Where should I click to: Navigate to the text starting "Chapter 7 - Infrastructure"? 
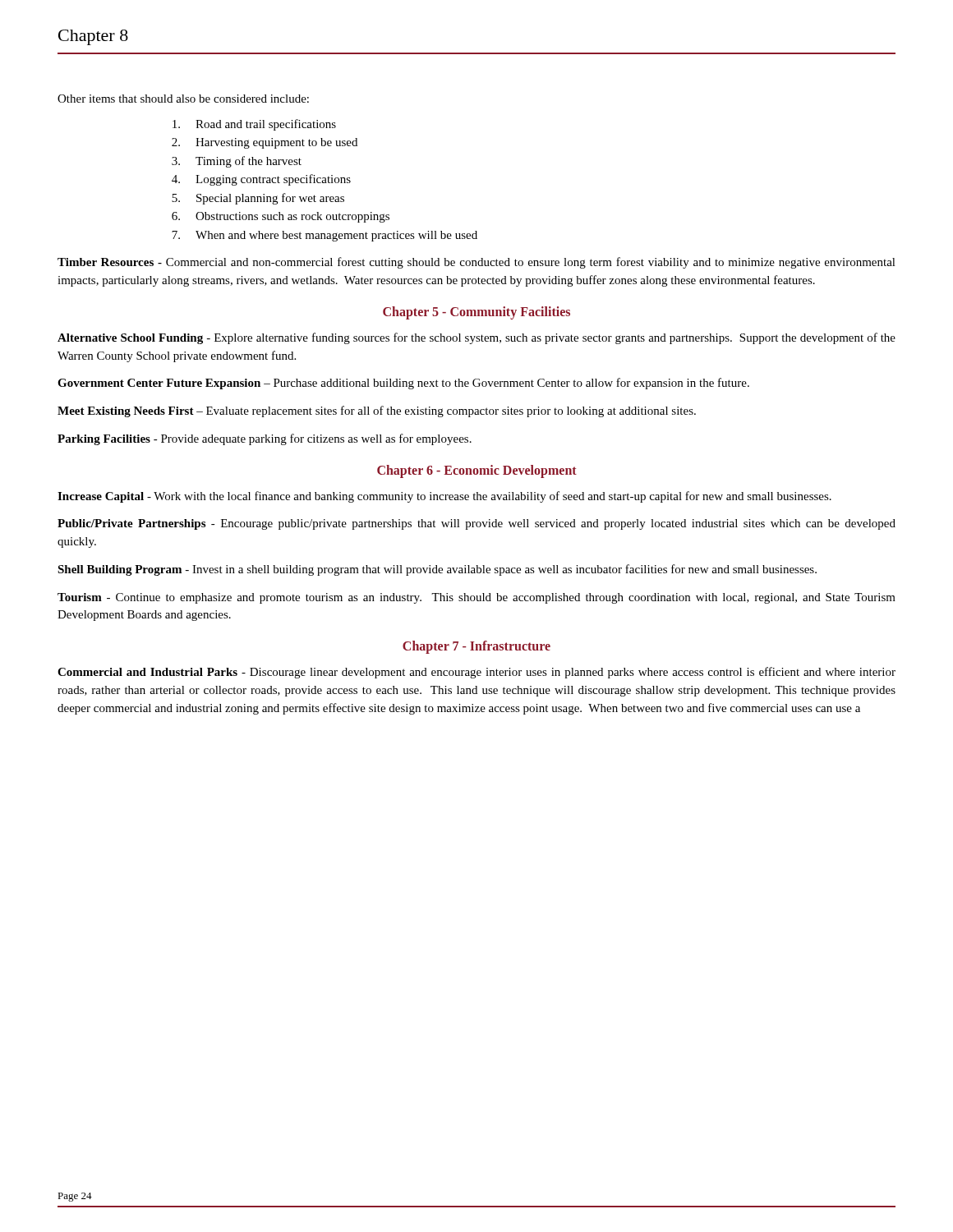coord(476,646)
